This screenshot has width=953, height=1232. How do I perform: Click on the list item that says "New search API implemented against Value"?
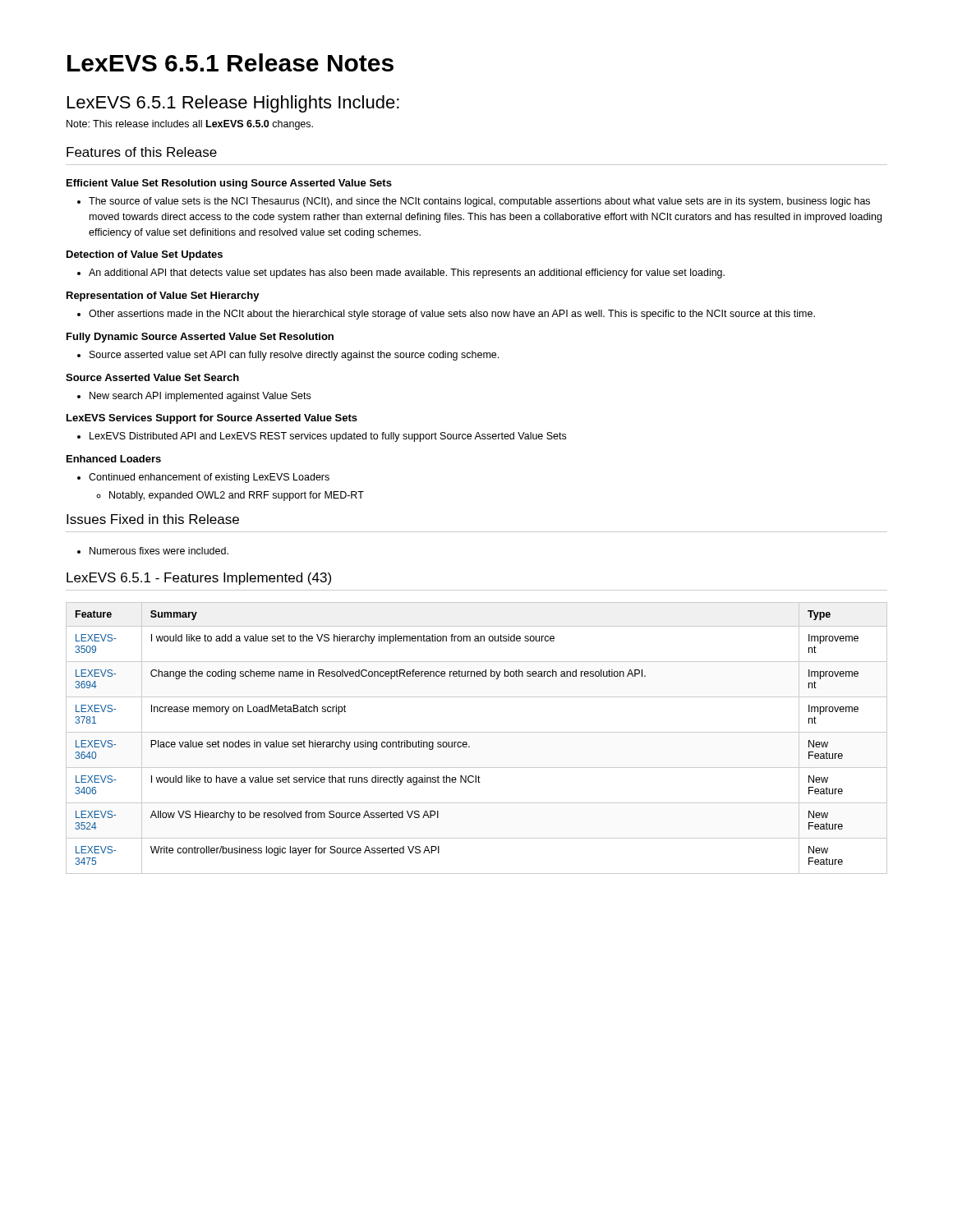194,397
